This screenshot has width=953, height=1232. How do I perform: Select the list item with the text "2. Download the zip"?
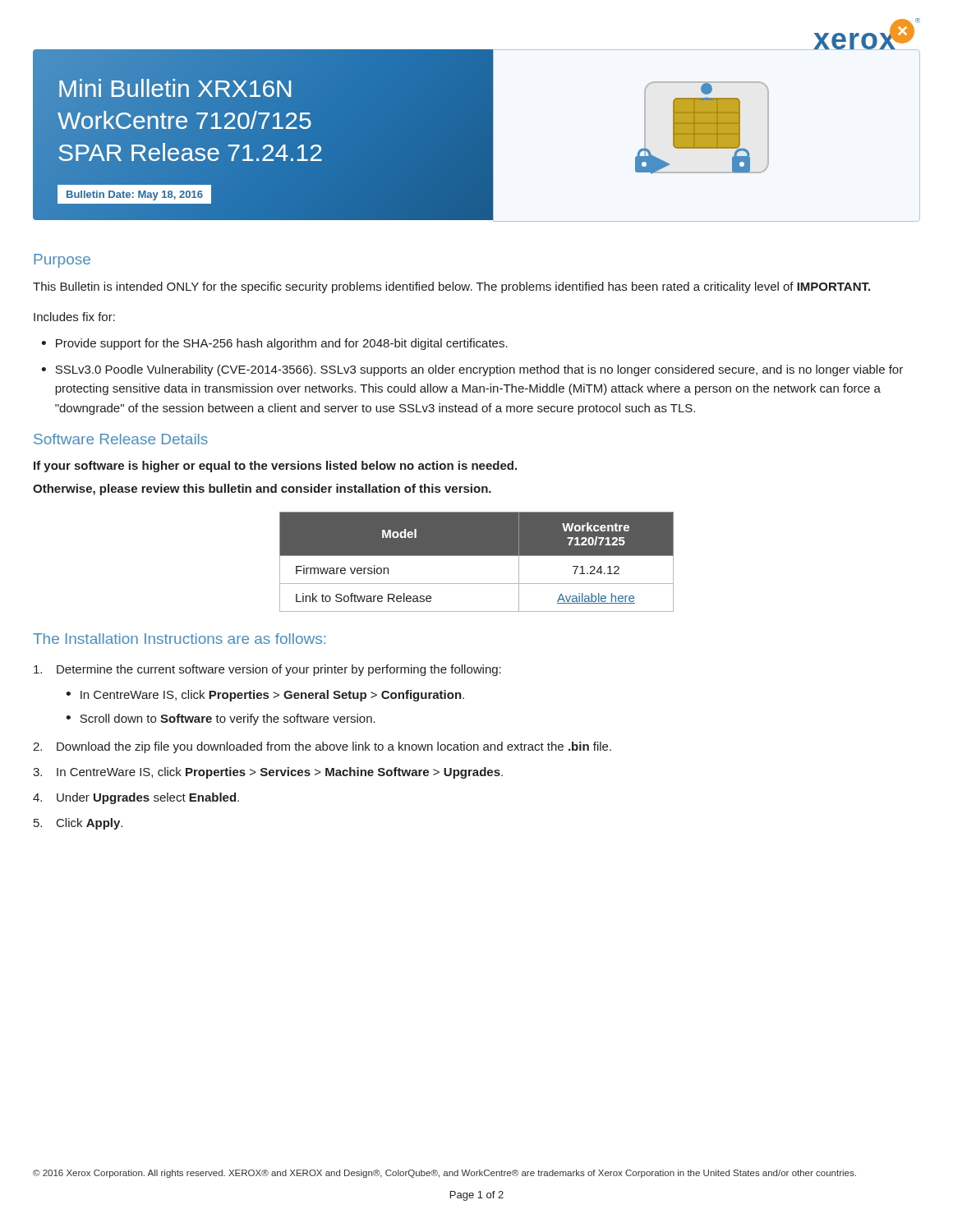(x=322, y=746)
